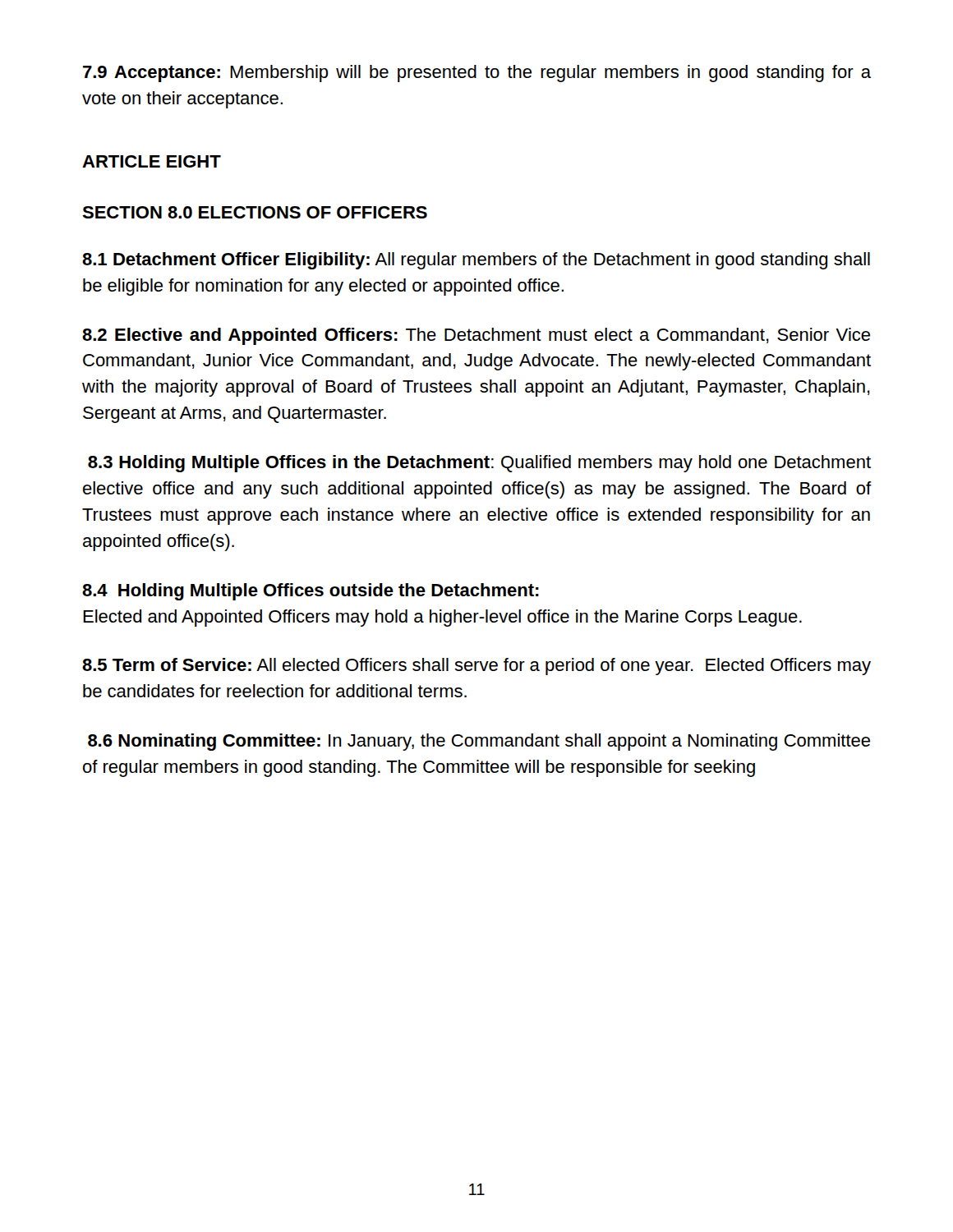Click on the text block that reads "1 Detachment Officer Eligibility:"
953x1232 pixels.
(x=476, y=272)
